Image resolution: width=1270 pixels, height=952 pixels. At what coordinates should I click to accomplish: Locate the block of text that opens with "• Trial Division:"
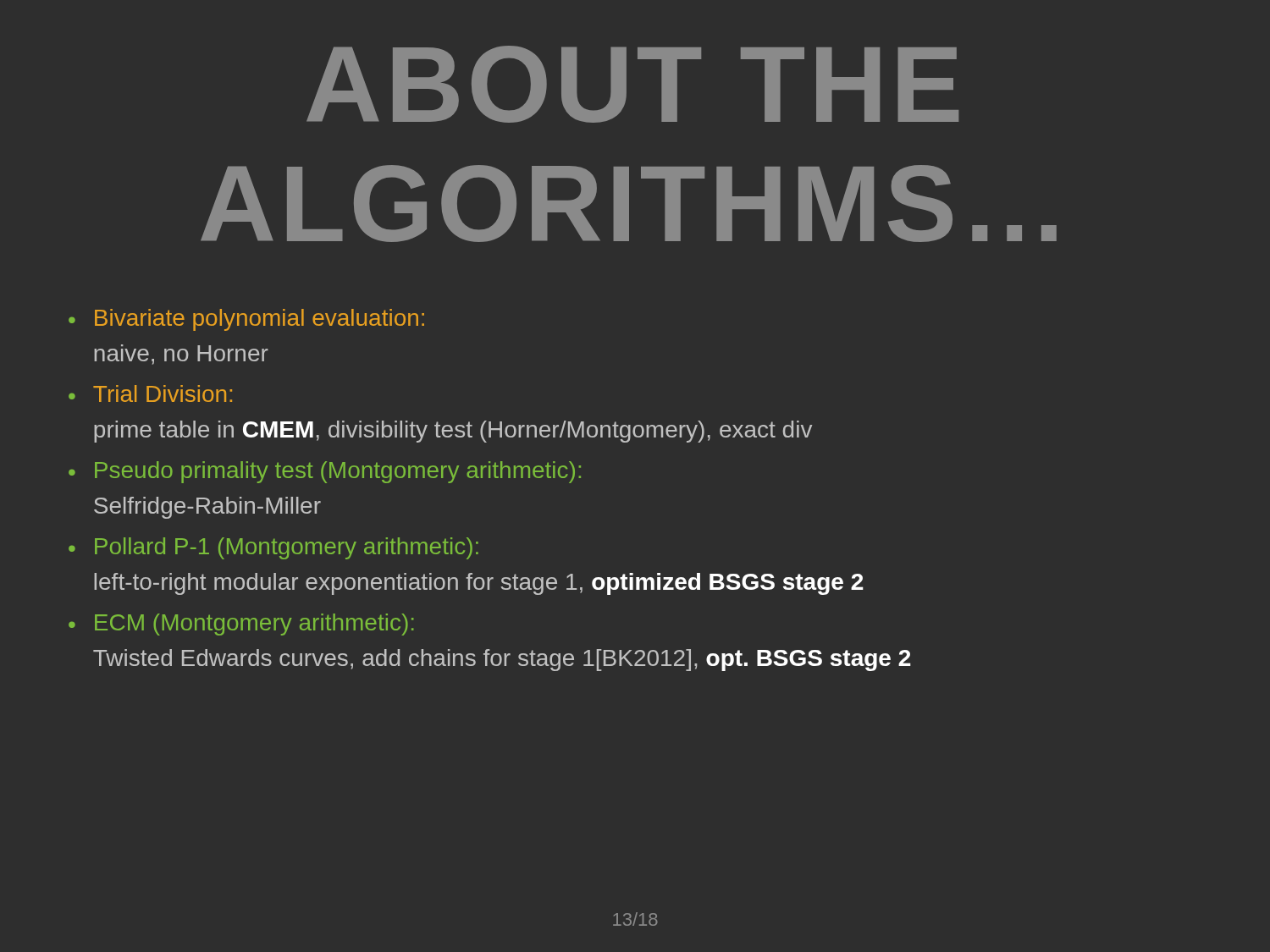pos(440,412)
